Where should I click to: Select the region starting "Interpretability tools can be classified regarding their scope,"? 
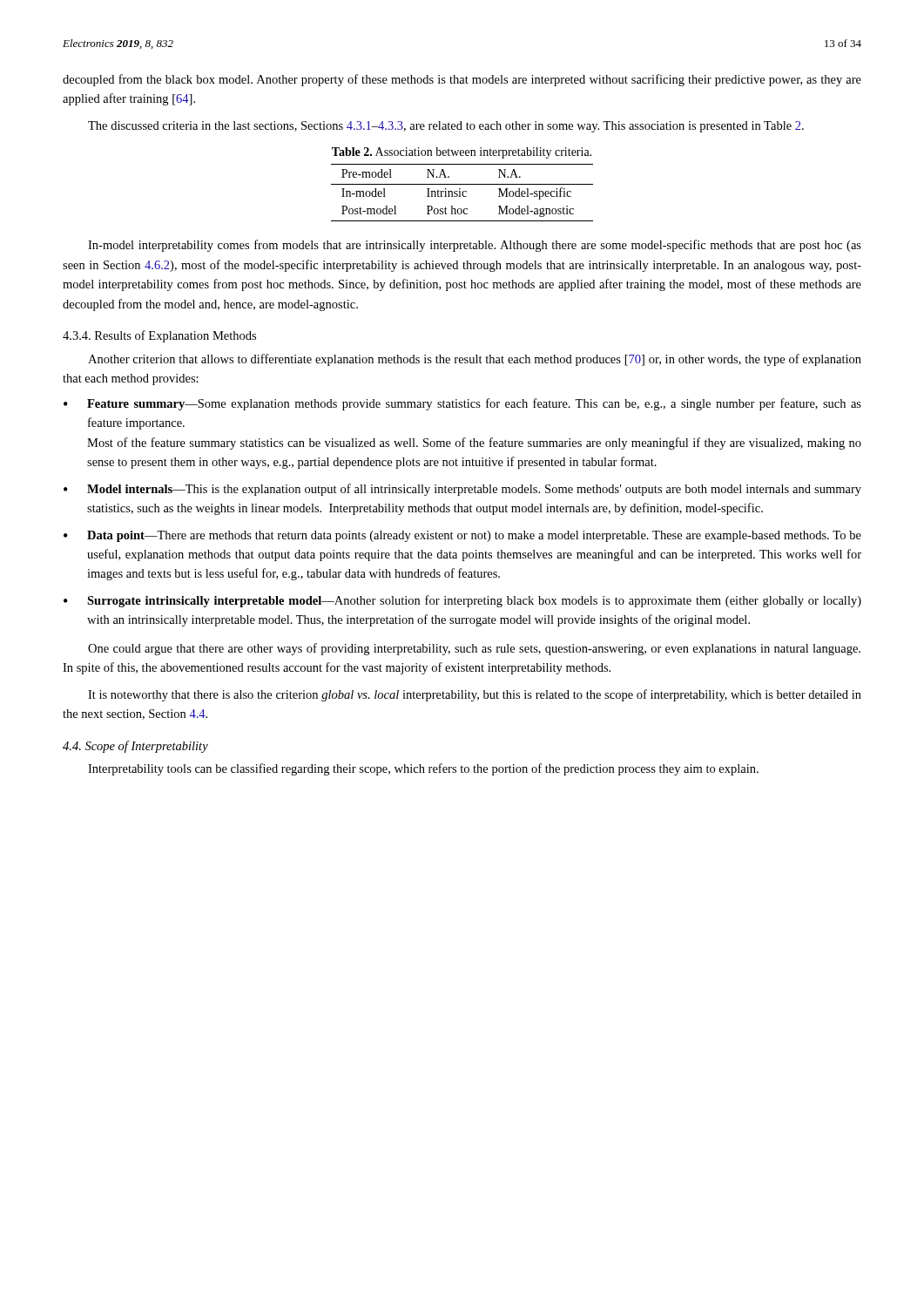click(x=462, y=769)
